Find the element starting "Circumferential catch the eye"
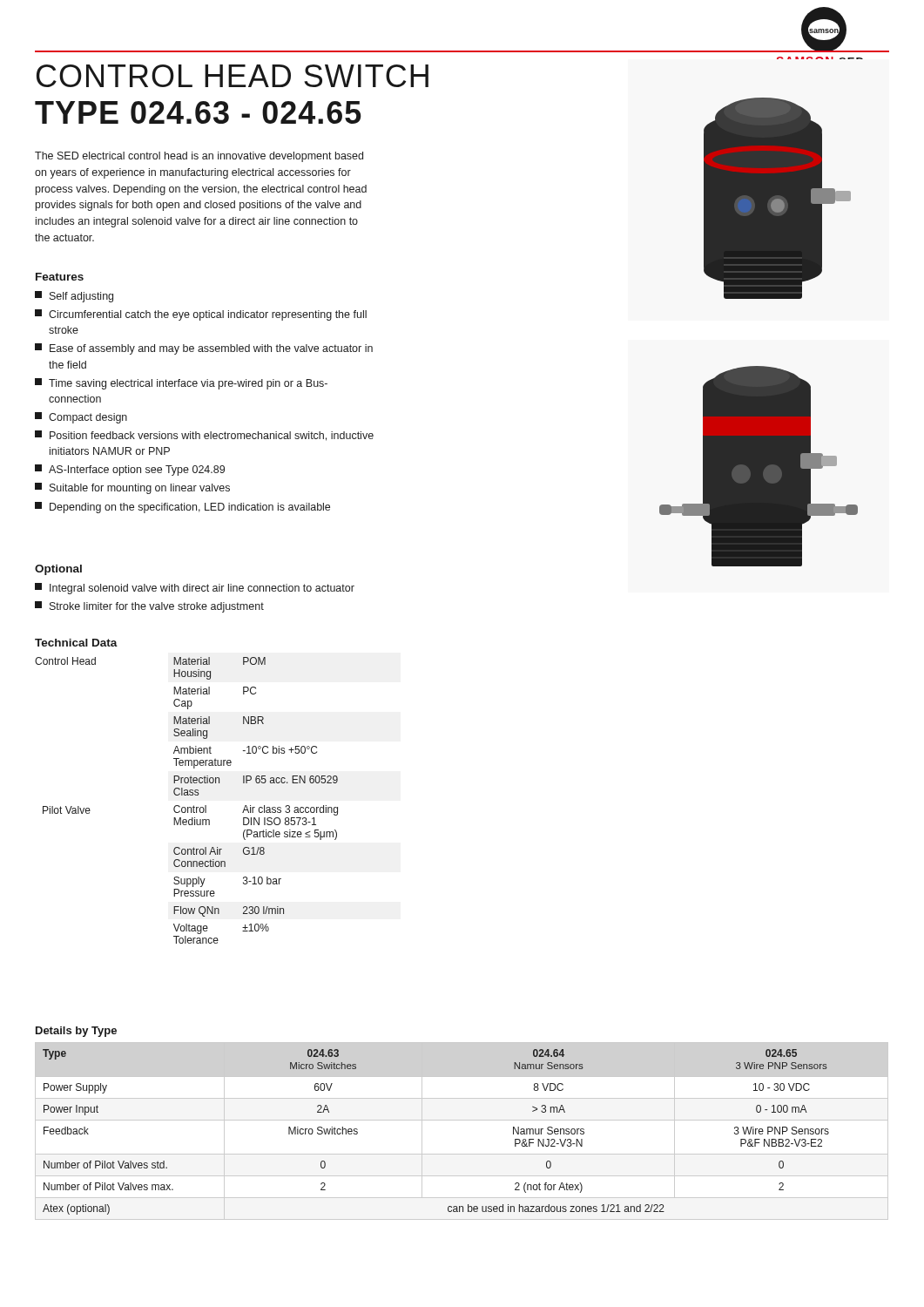The image size is (924, 1307). 205,323
